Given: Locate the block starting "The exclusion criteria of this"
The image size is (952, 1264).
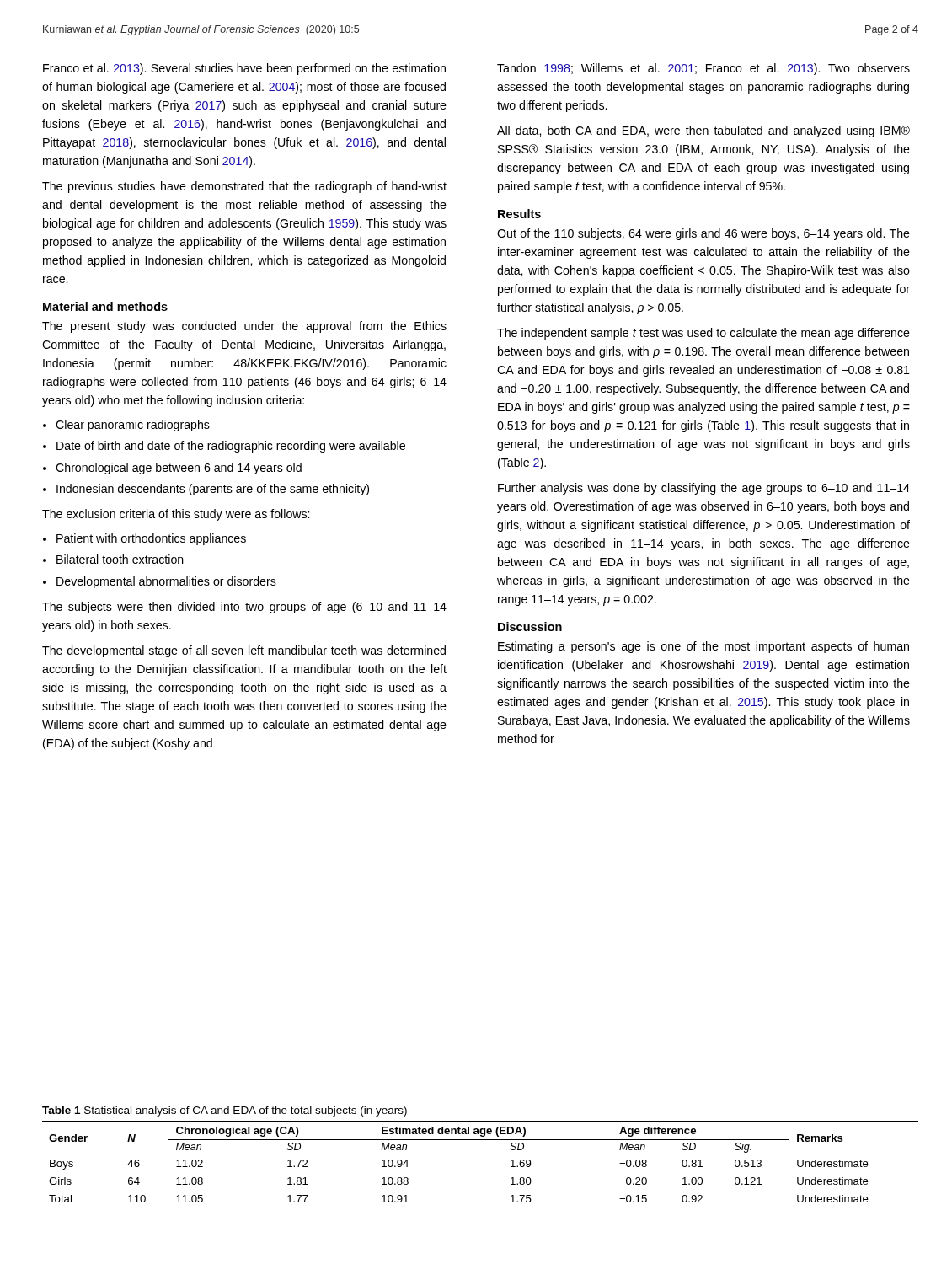Looking at the screenshot, I should coord(244,514).
